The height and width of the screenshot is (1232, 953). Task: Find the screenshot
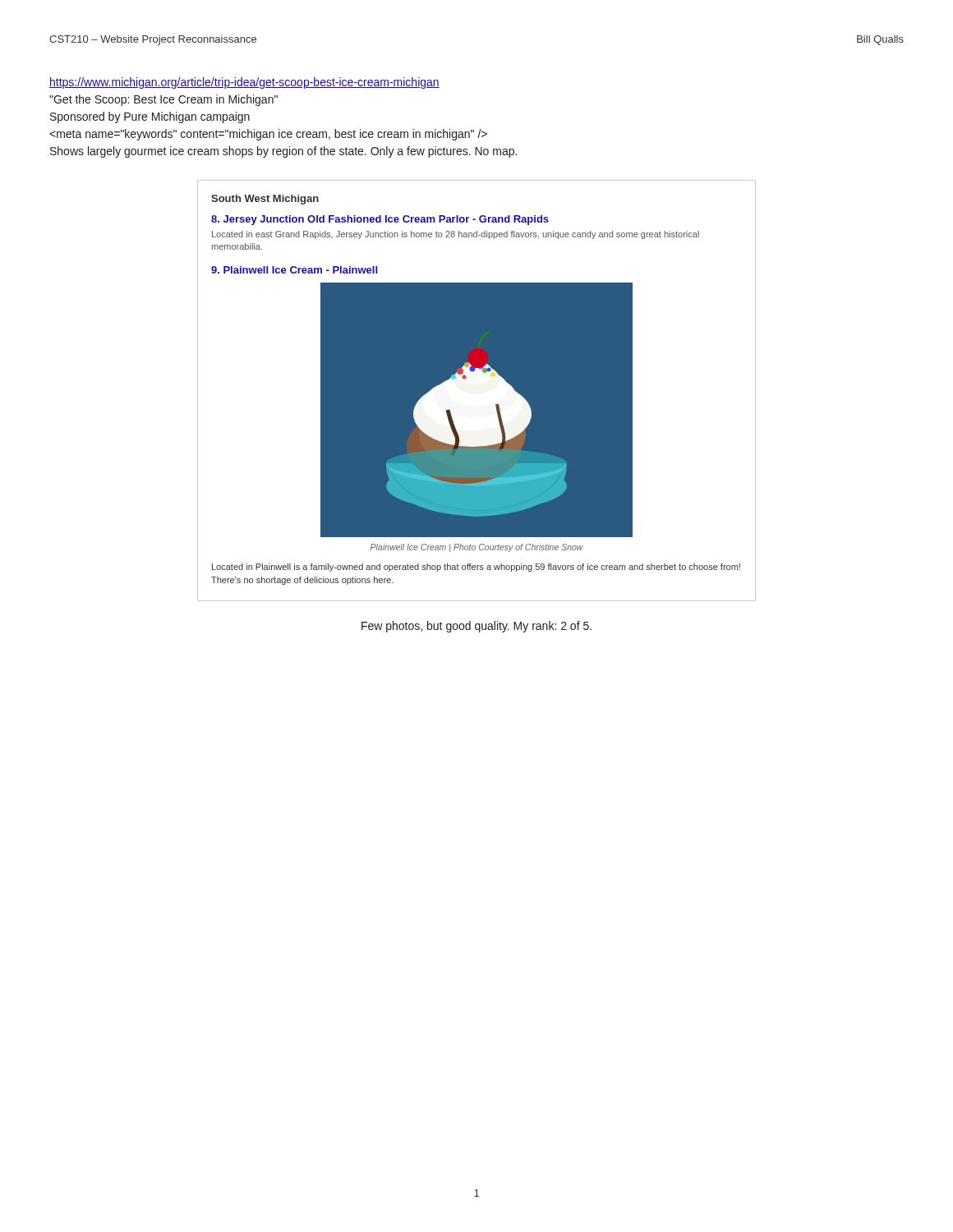[476, 390]
